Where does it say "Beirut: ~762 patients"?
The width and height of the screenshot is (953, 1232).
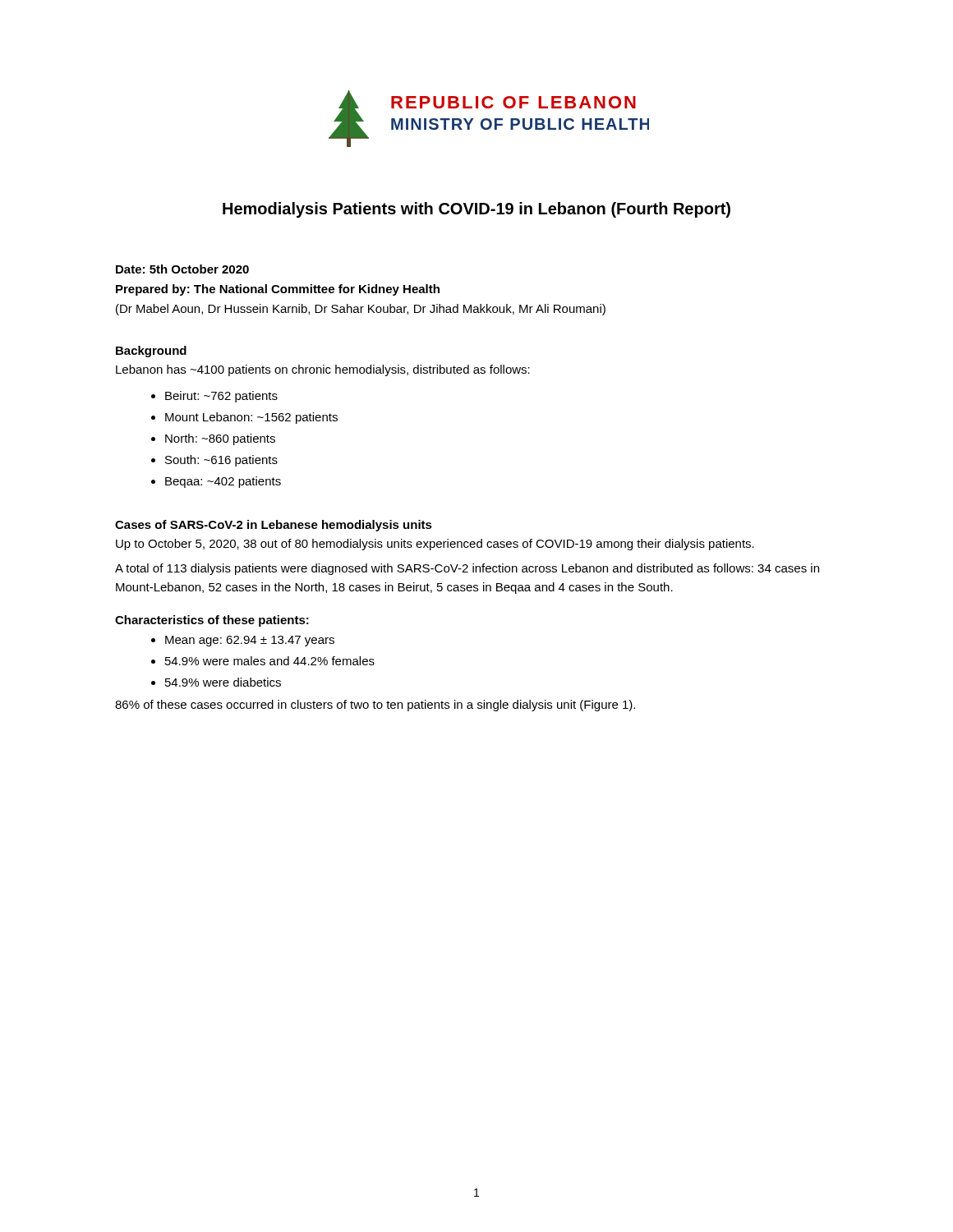[x=221, y=395]
